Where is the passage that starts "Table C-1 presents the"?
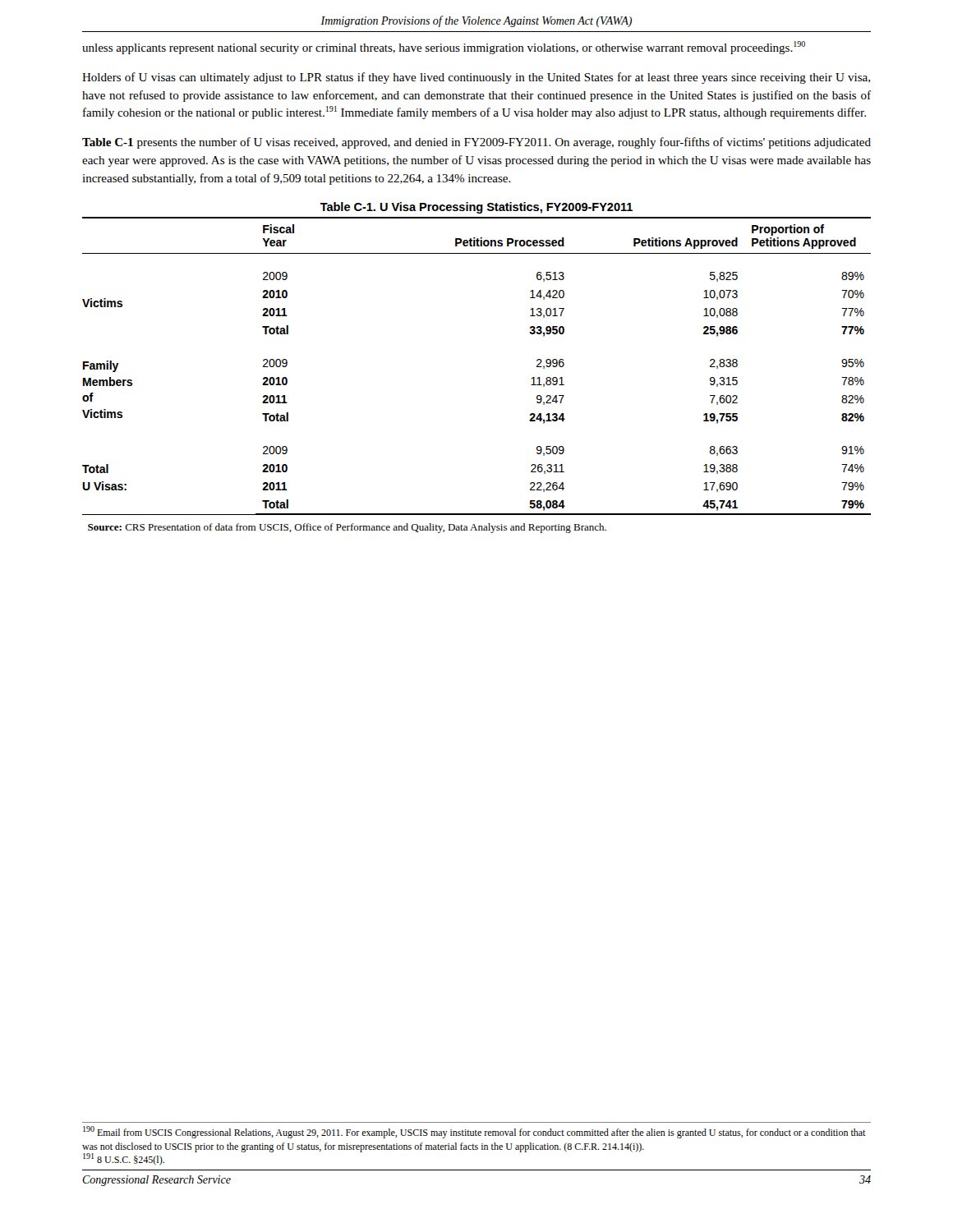 (476, 160)
